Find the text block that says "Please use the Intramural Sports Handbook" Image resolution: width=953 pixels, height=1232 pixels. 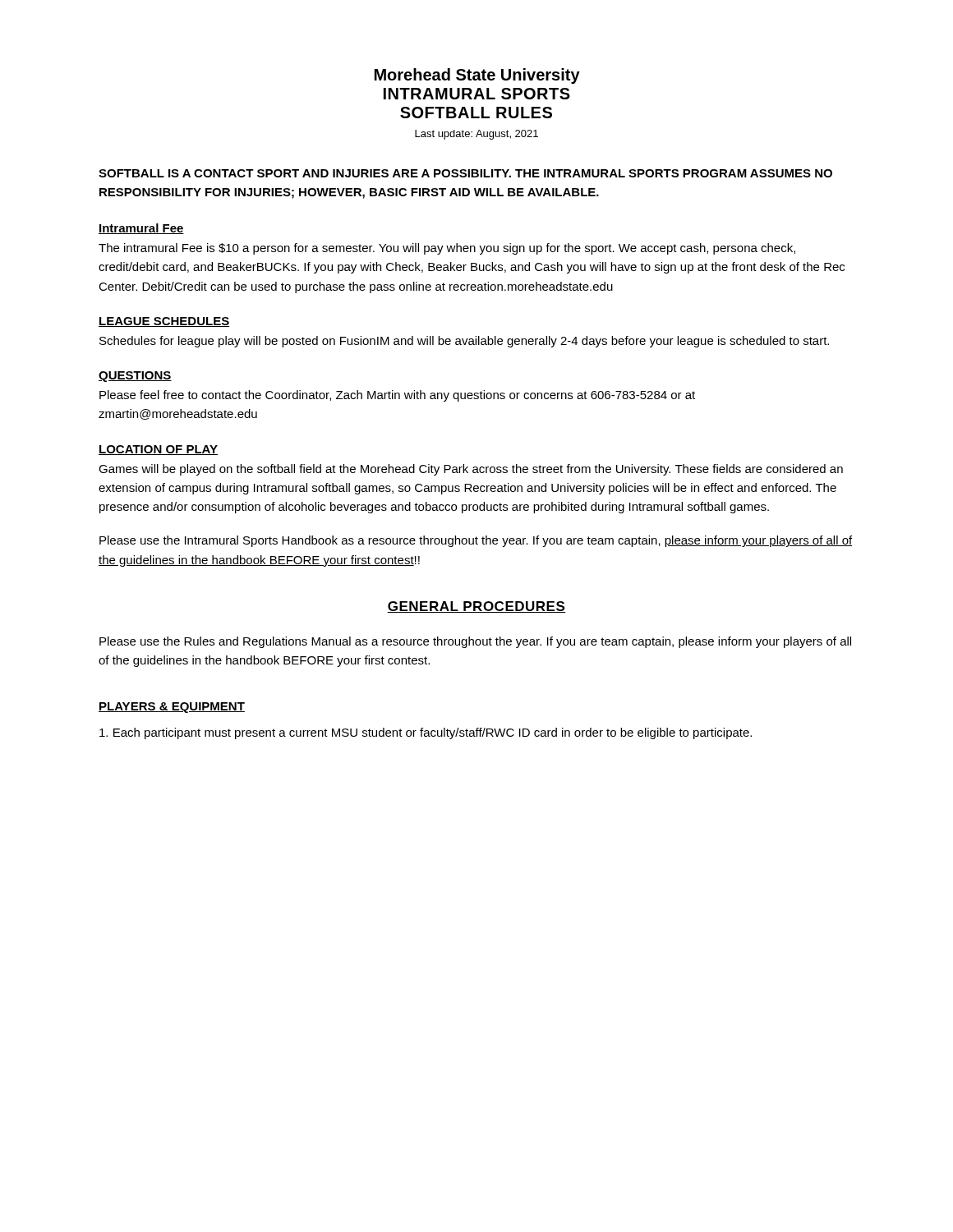pyautogui.click(x=475, y=550)
